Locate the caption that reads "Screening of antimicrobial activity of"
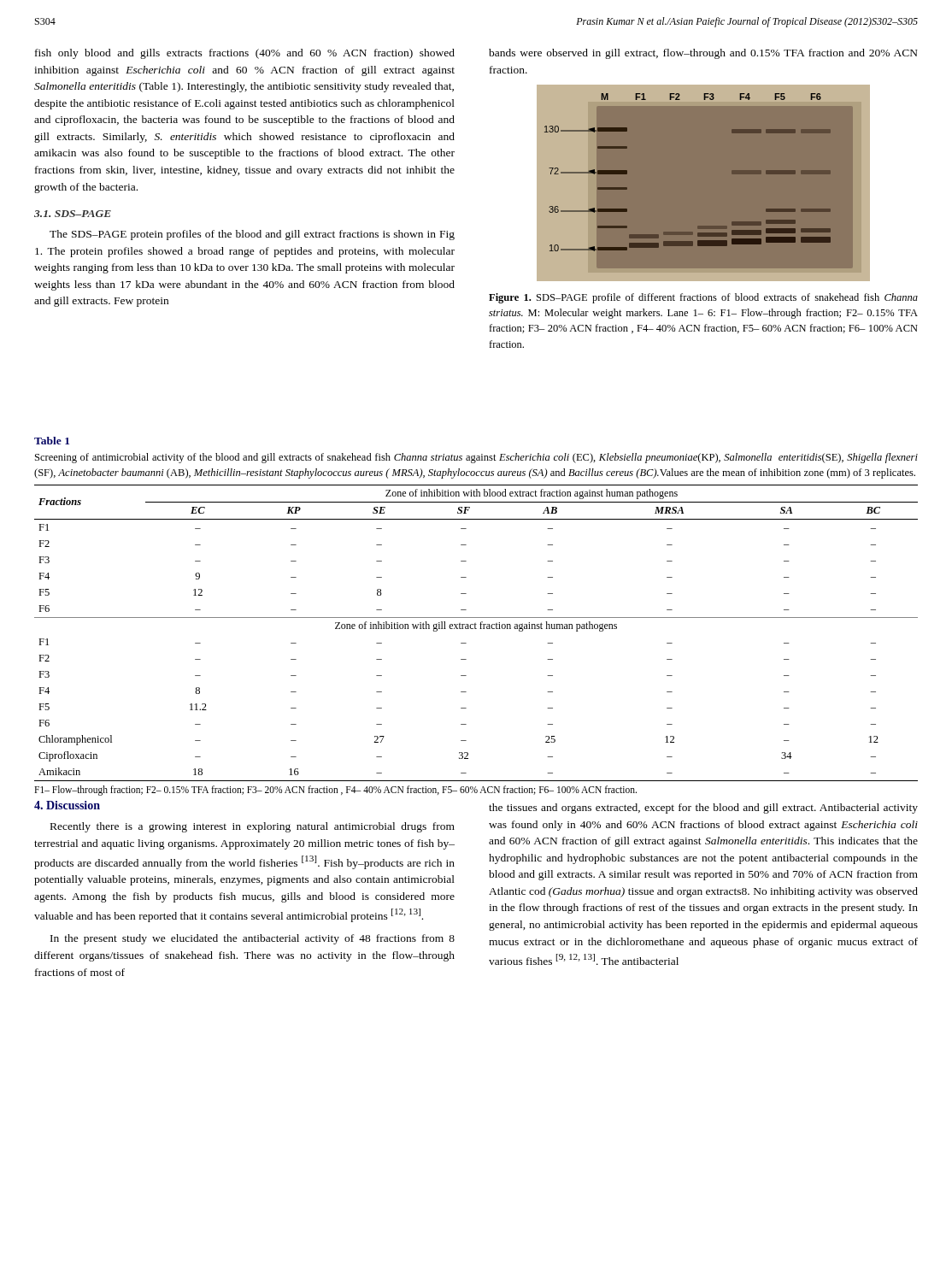 [x=476, y=465]
